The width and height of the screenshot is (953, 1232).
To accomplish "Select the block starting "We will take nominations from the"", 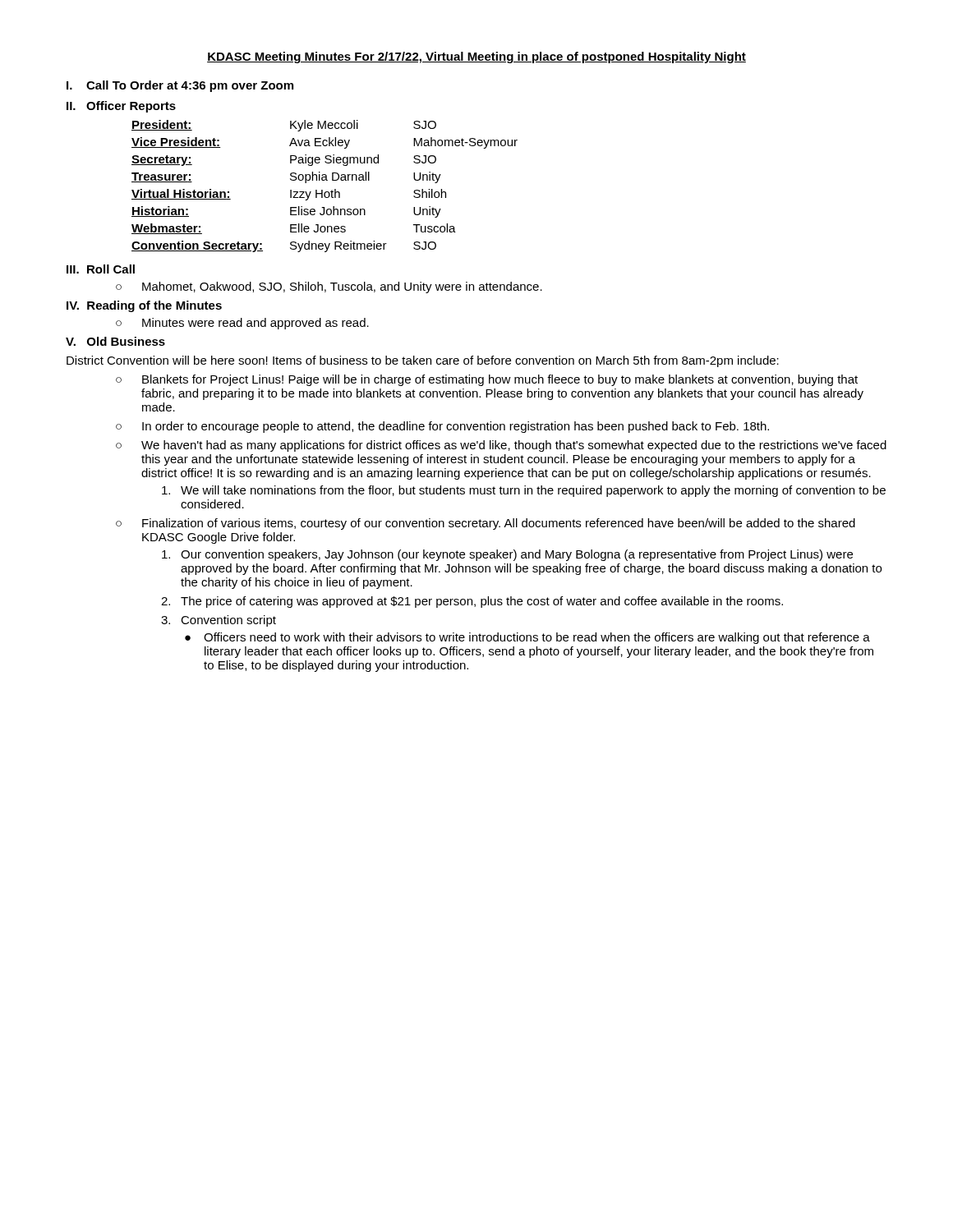I will click(524, 497).
